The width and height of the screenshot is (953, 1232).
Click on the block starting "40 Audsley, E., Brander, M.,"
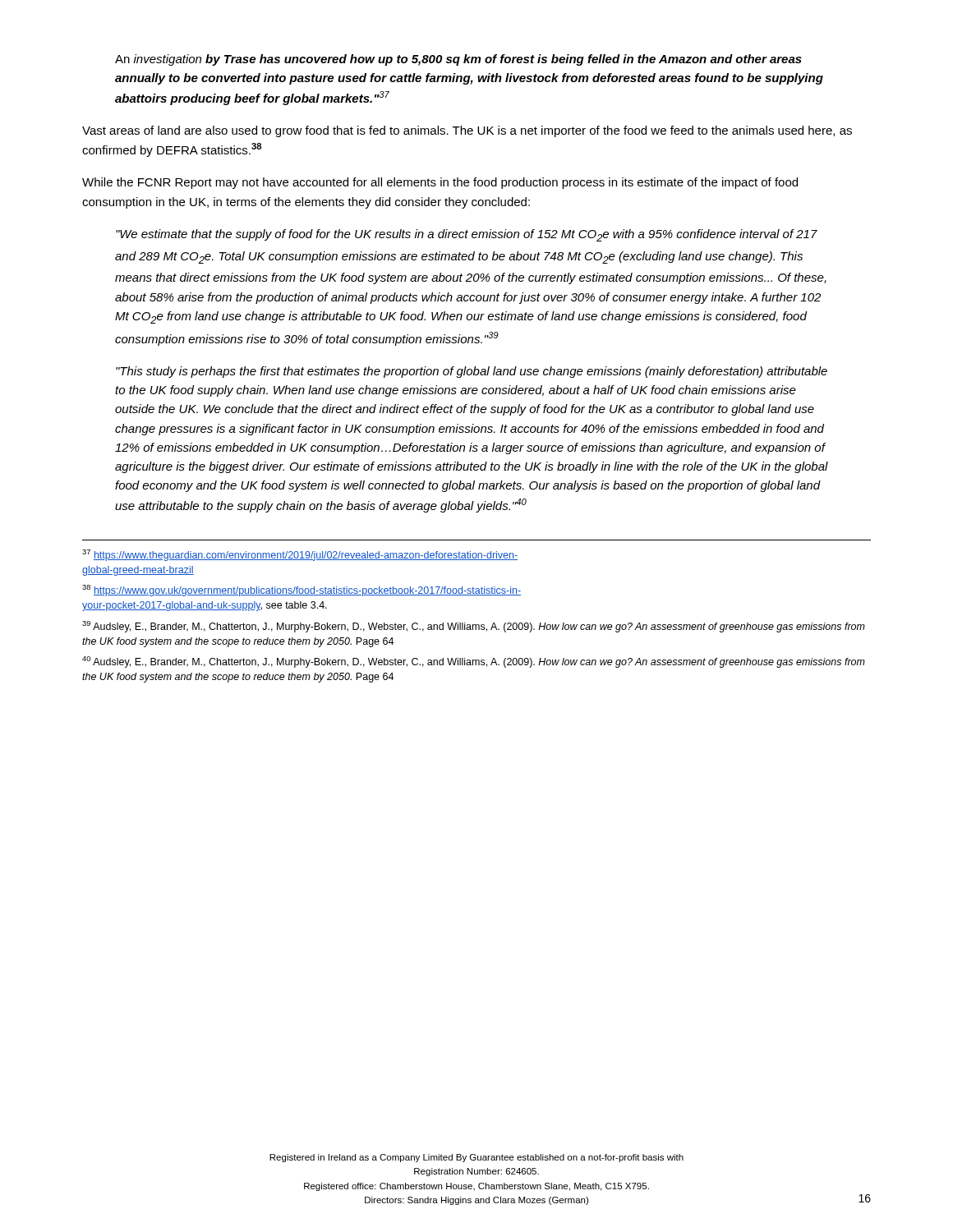474,669
